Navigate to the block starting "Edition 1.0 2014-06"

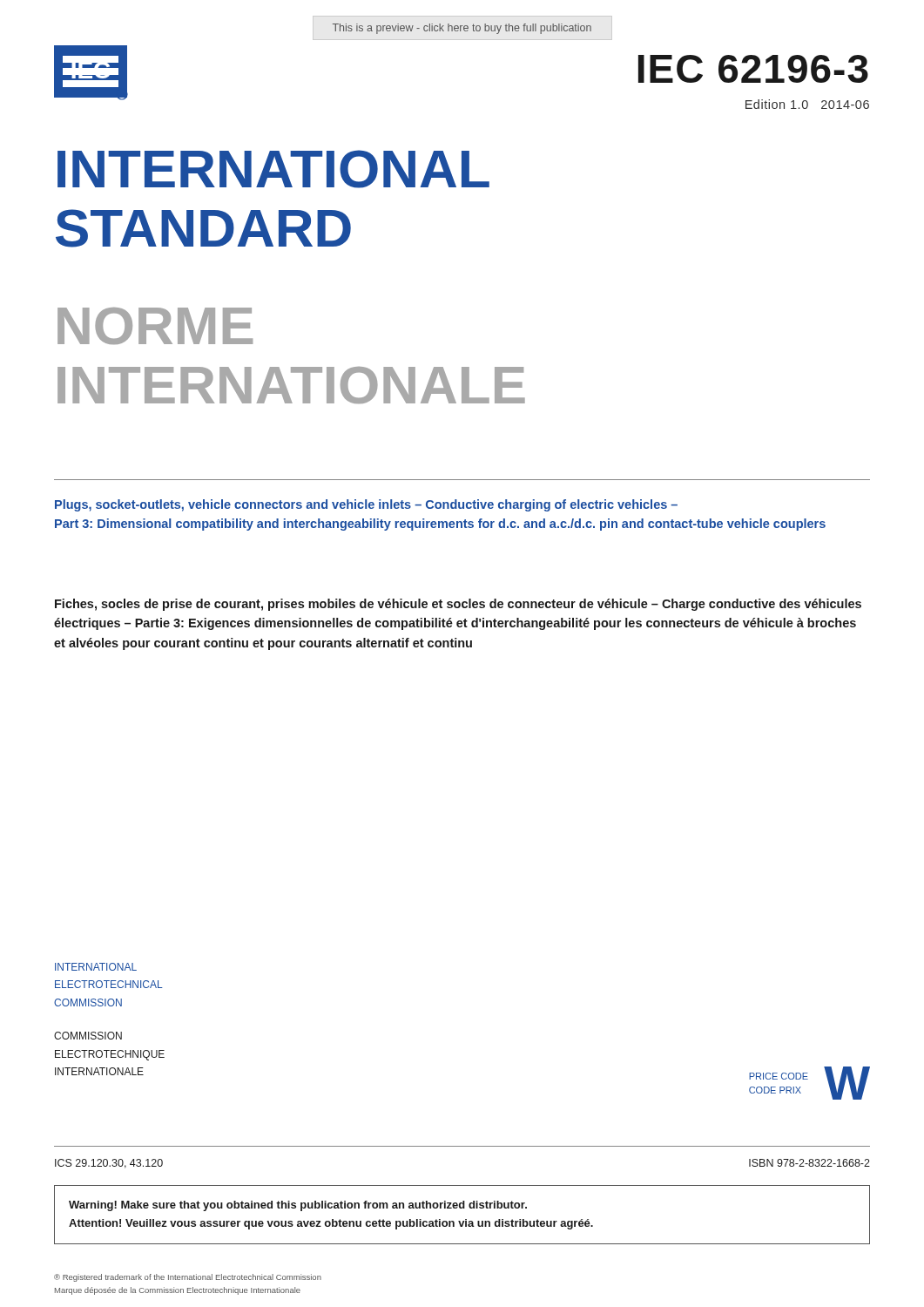click(807, 105)
